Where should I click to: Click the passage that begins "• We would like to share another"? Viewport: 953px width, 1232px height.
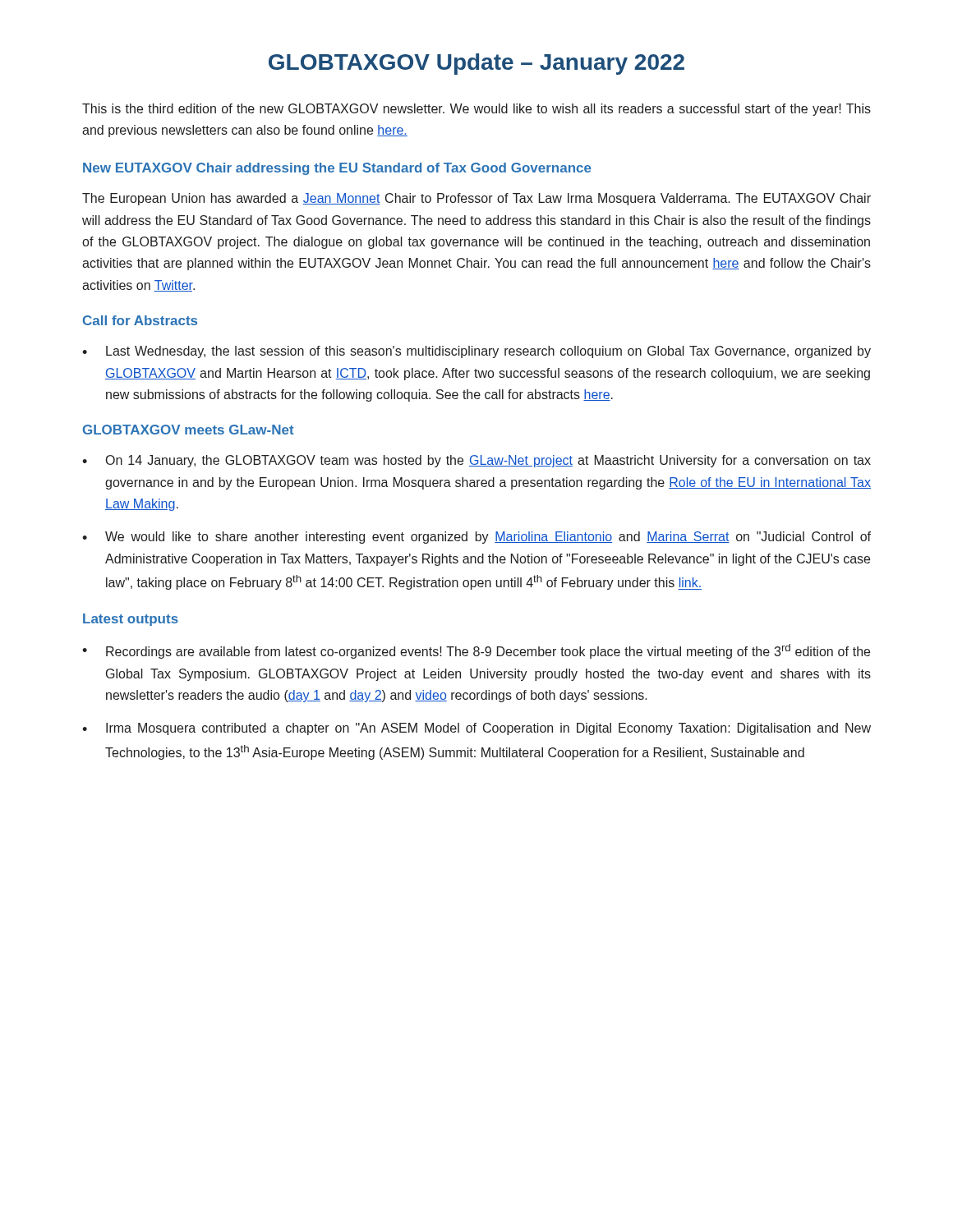pos(476,561)
